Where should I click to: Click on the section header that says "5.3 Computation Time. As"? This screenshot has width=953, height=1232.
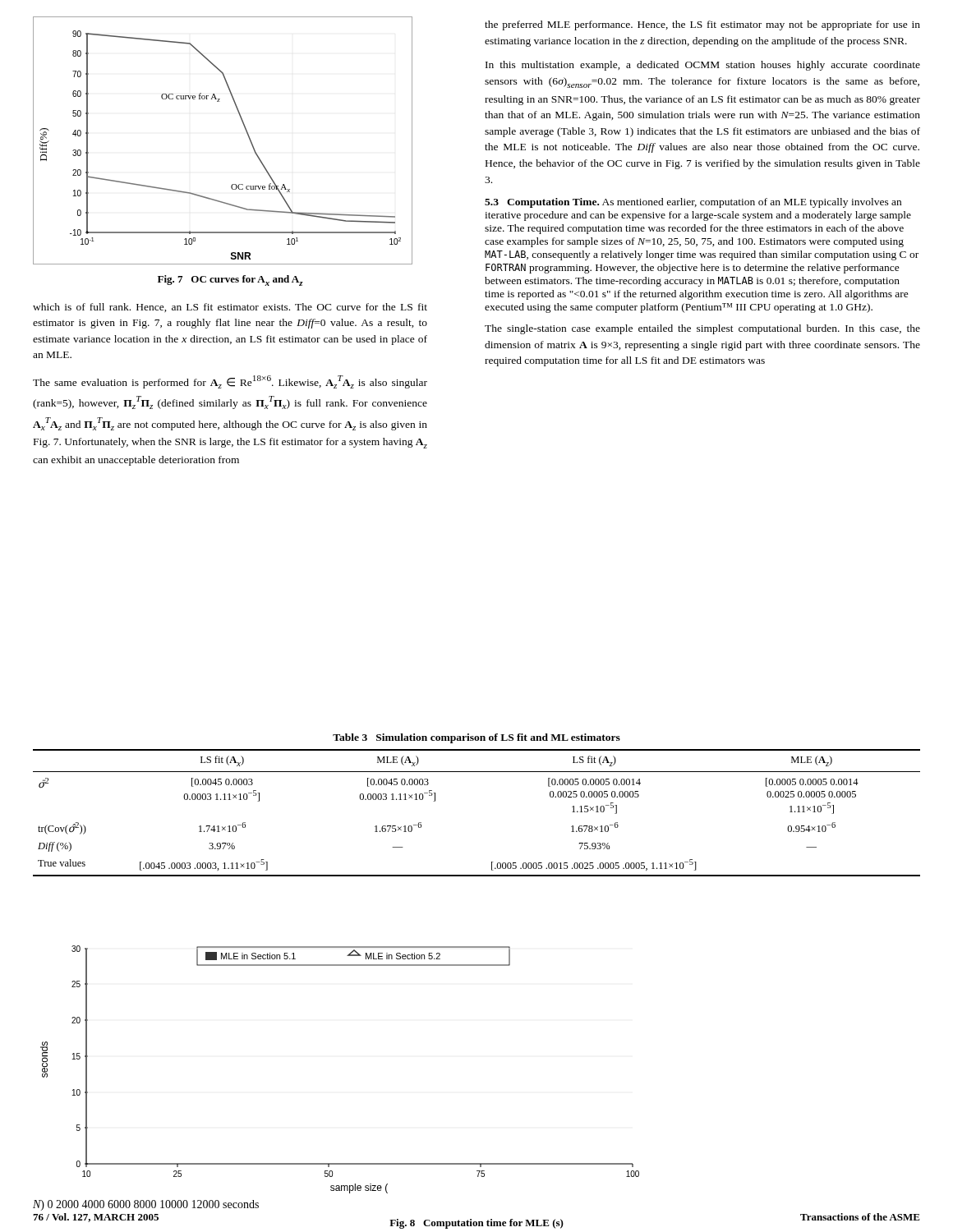point(702,254)
